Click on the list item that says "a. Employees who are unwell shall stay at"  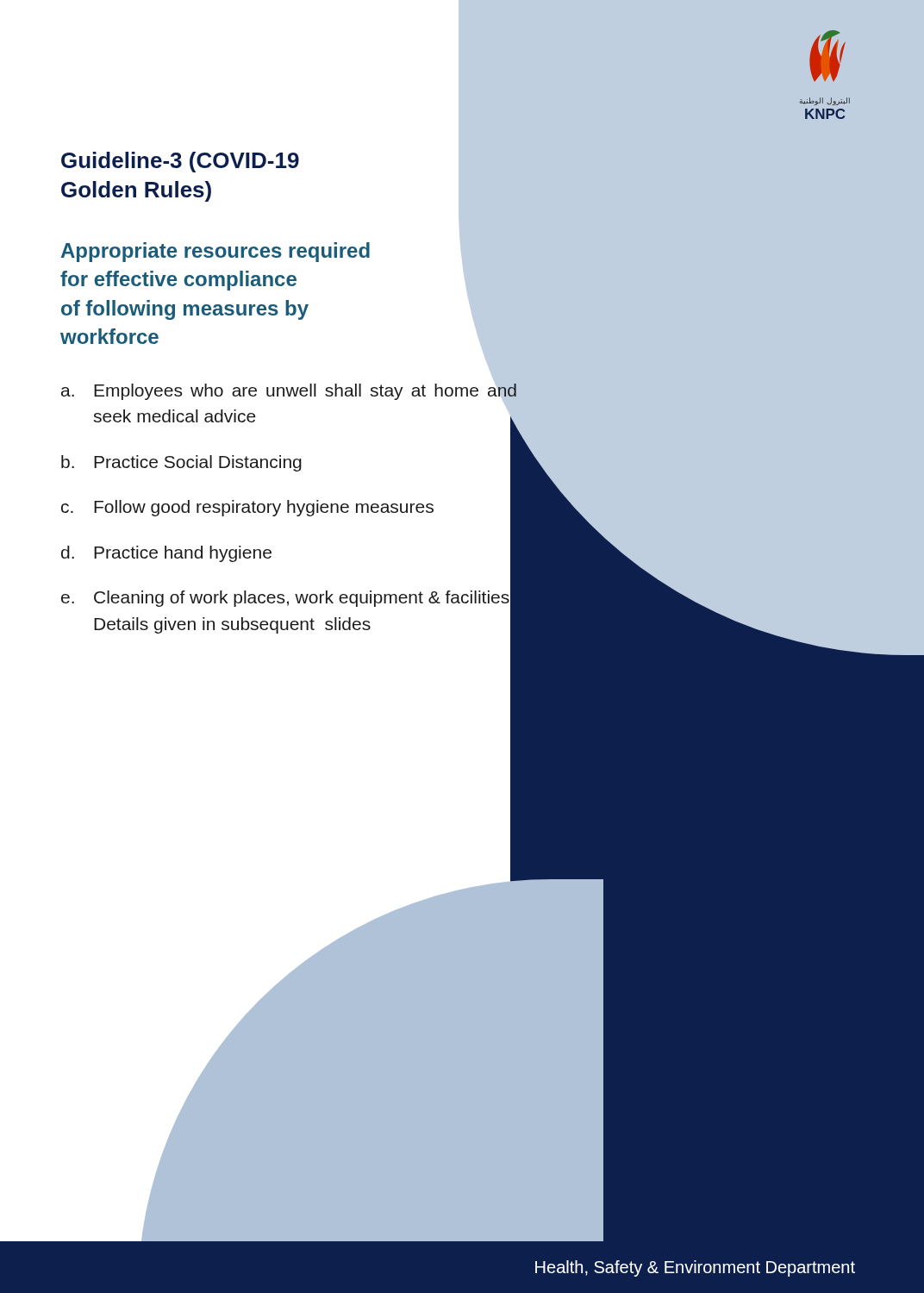(x=289, y=404)
